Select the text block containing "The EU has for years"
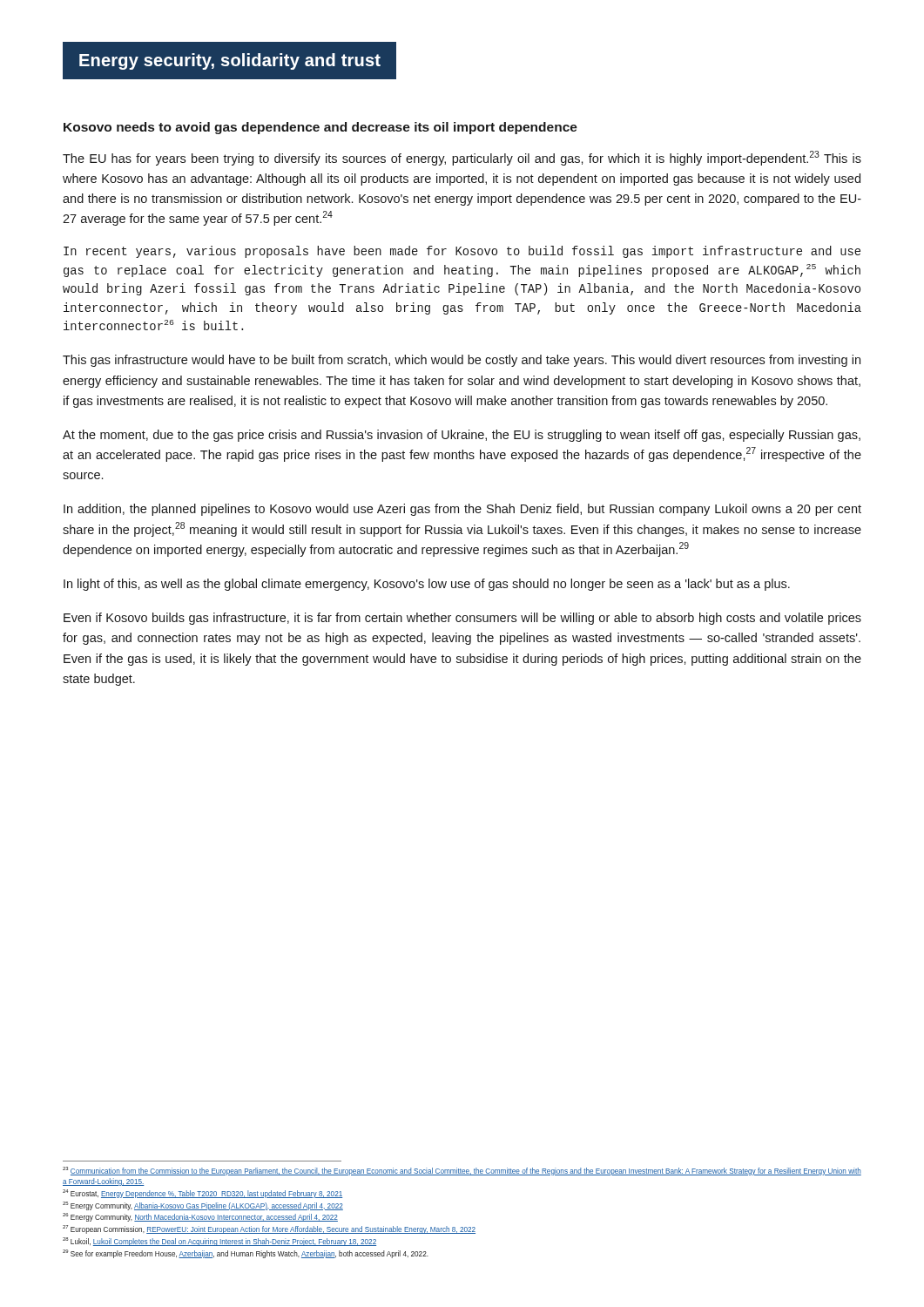 pyautogui.click(x=462, y=188)
